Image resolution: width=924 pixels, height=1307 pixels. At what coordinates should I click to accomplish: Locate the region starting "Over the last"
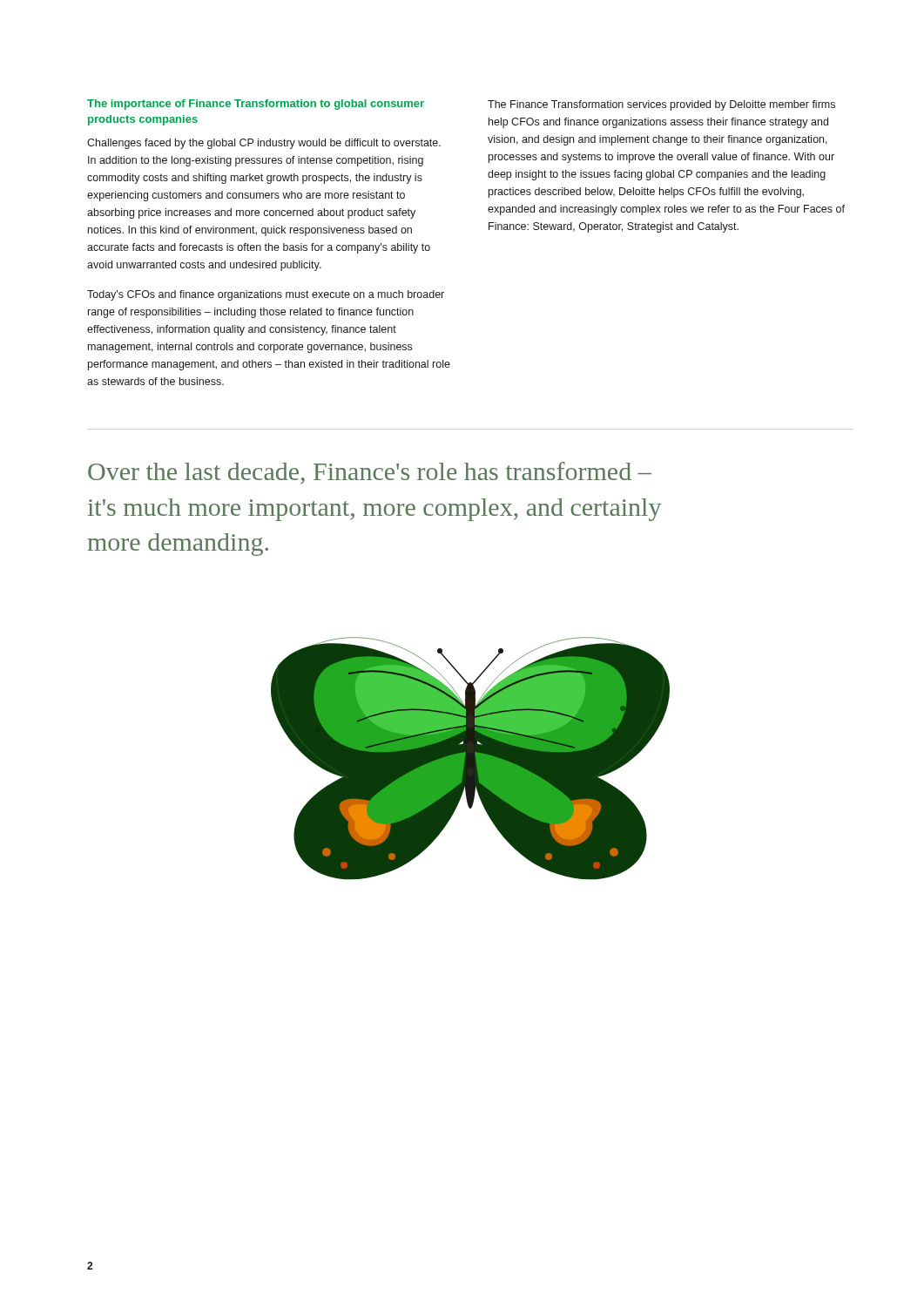[374, 507]
